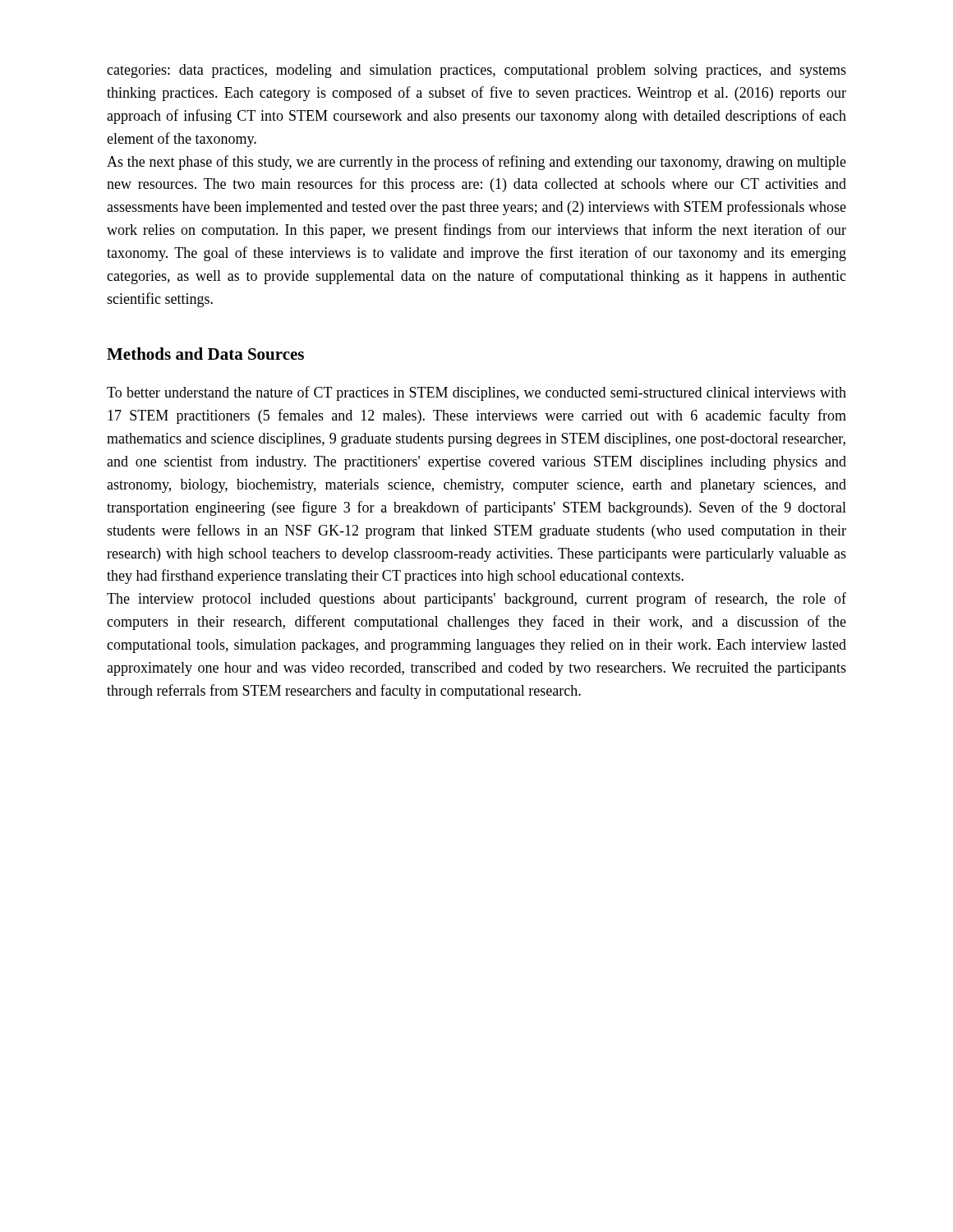Locate the region starting "To better understand the nature of CT"

click(x=476, y=485)
